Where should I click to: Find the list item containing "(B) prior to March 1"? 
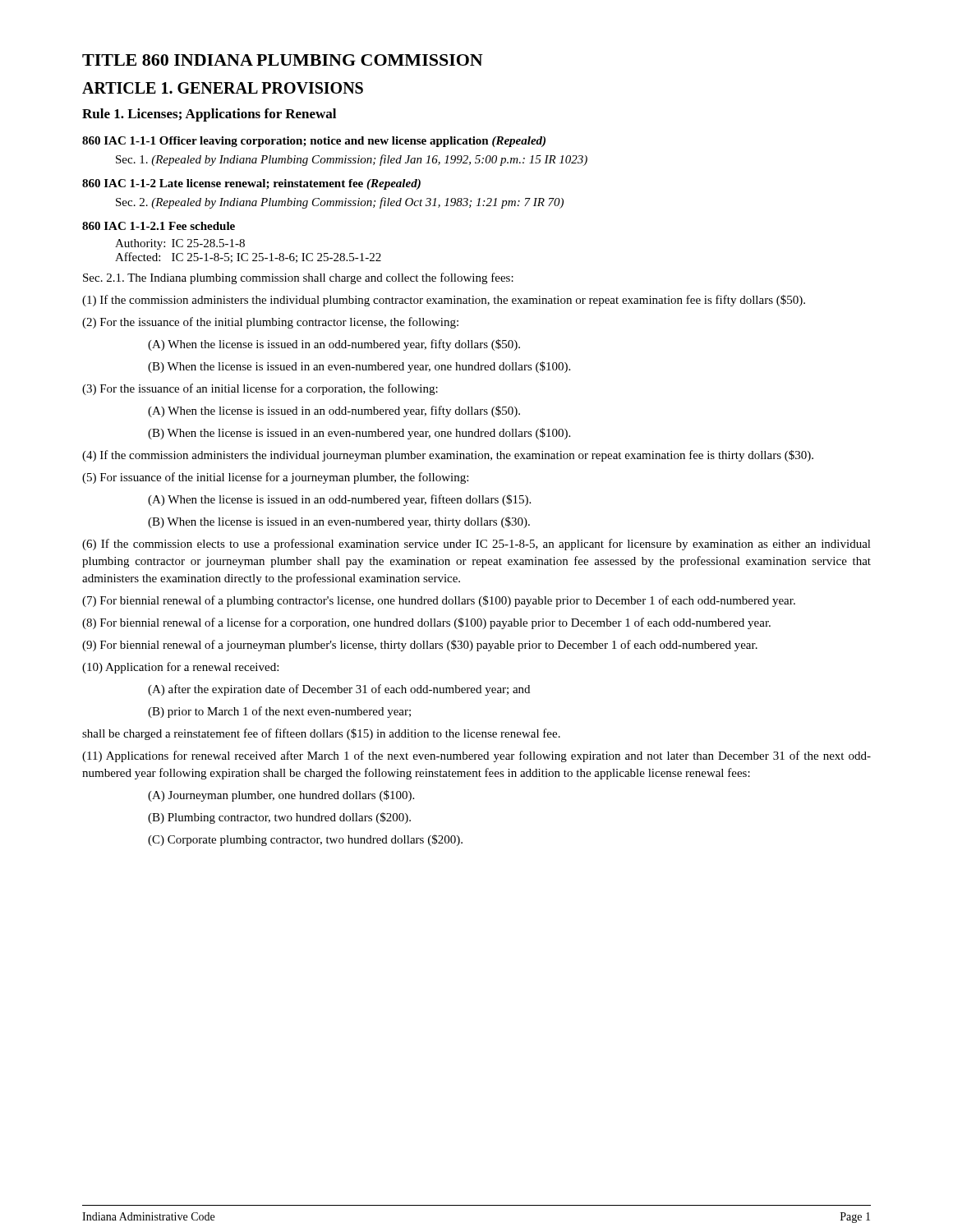click(279, 712)
